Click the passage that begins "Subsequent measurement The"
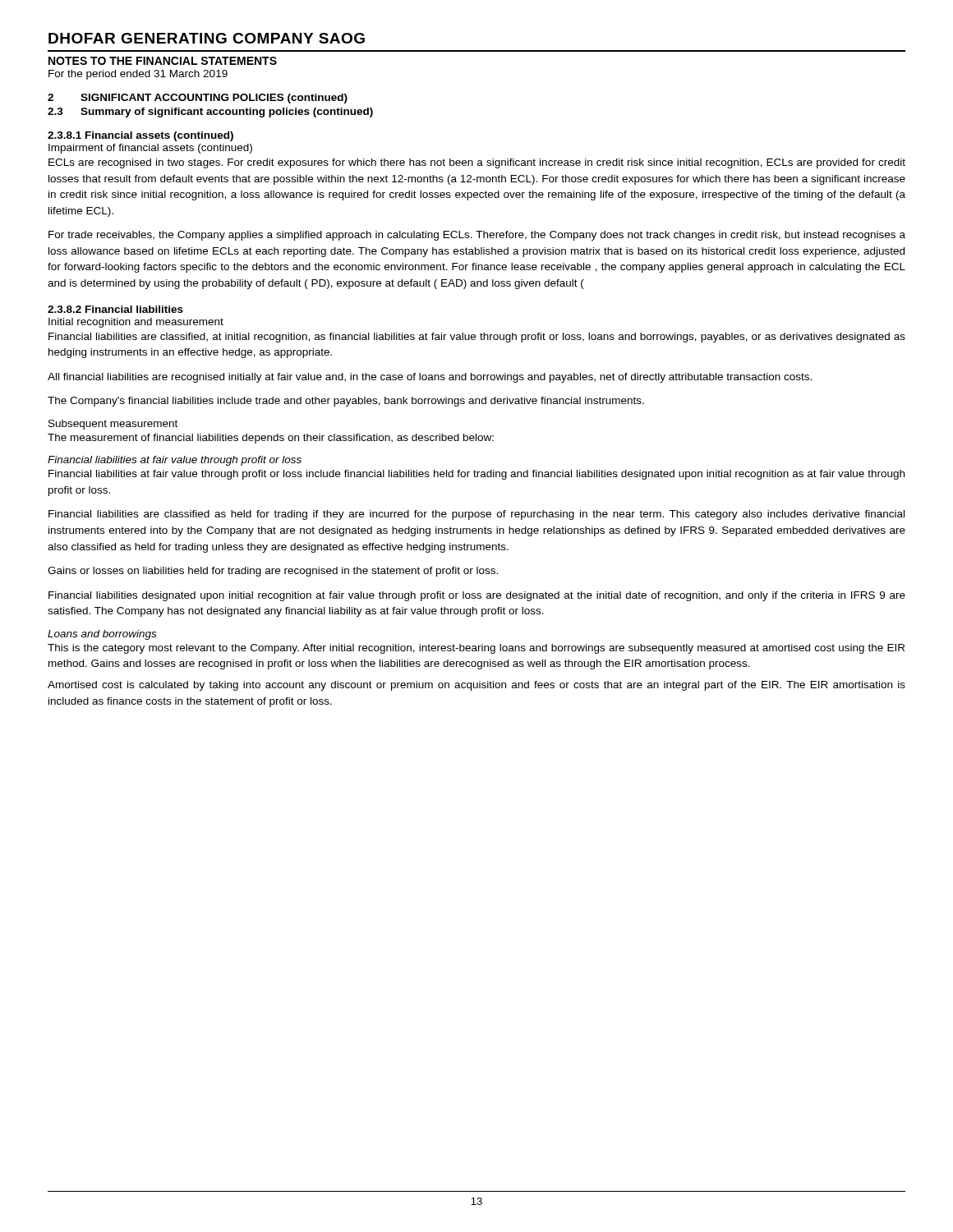This screenshot has width=953, height=1232. pos(476,431)
